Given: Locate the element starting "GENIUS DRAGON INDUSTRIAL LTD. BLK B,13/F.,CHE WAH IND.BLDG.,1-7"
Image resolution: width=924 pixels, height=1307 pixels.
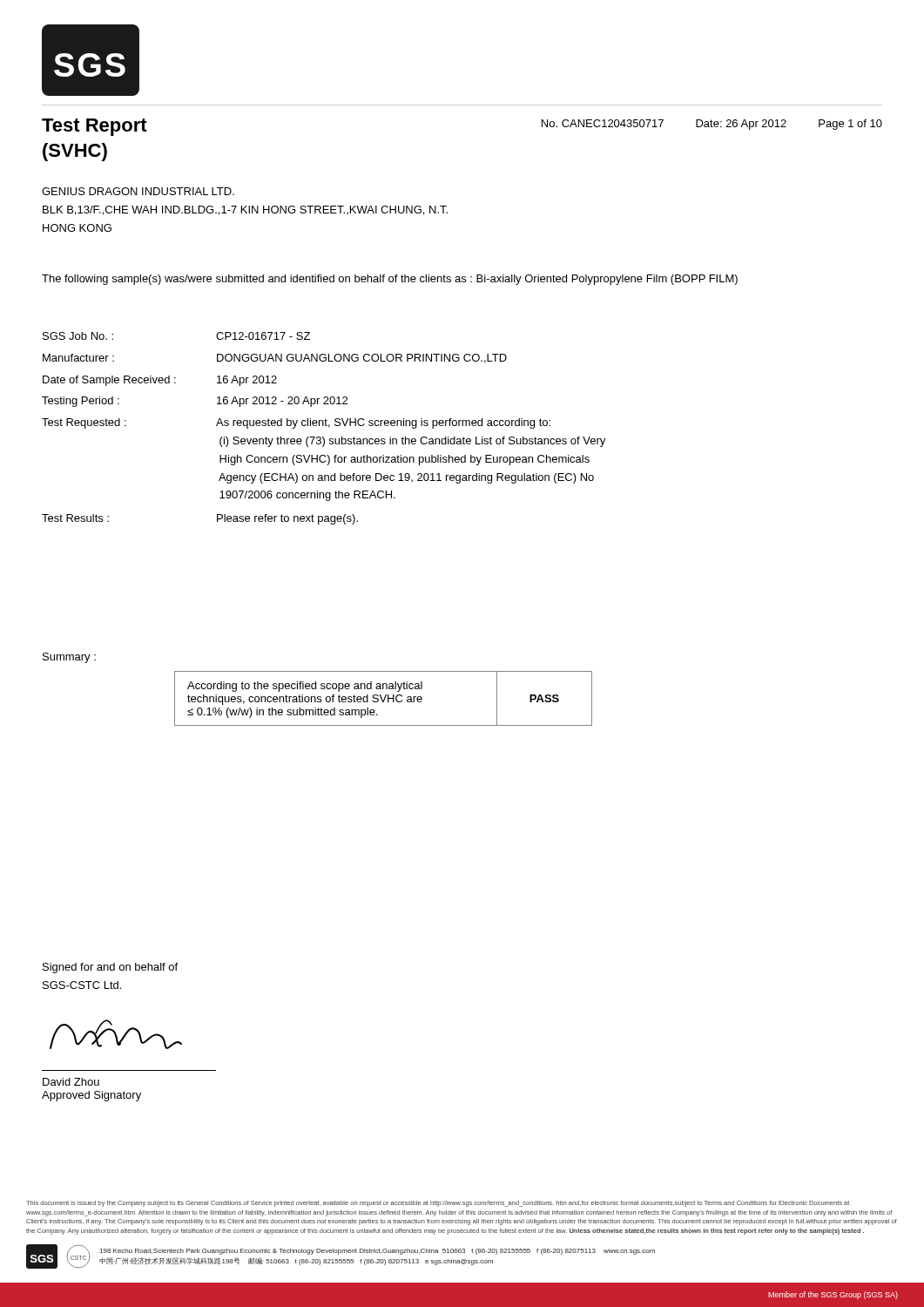Looking at the screenshot, I should coord(245,209).
